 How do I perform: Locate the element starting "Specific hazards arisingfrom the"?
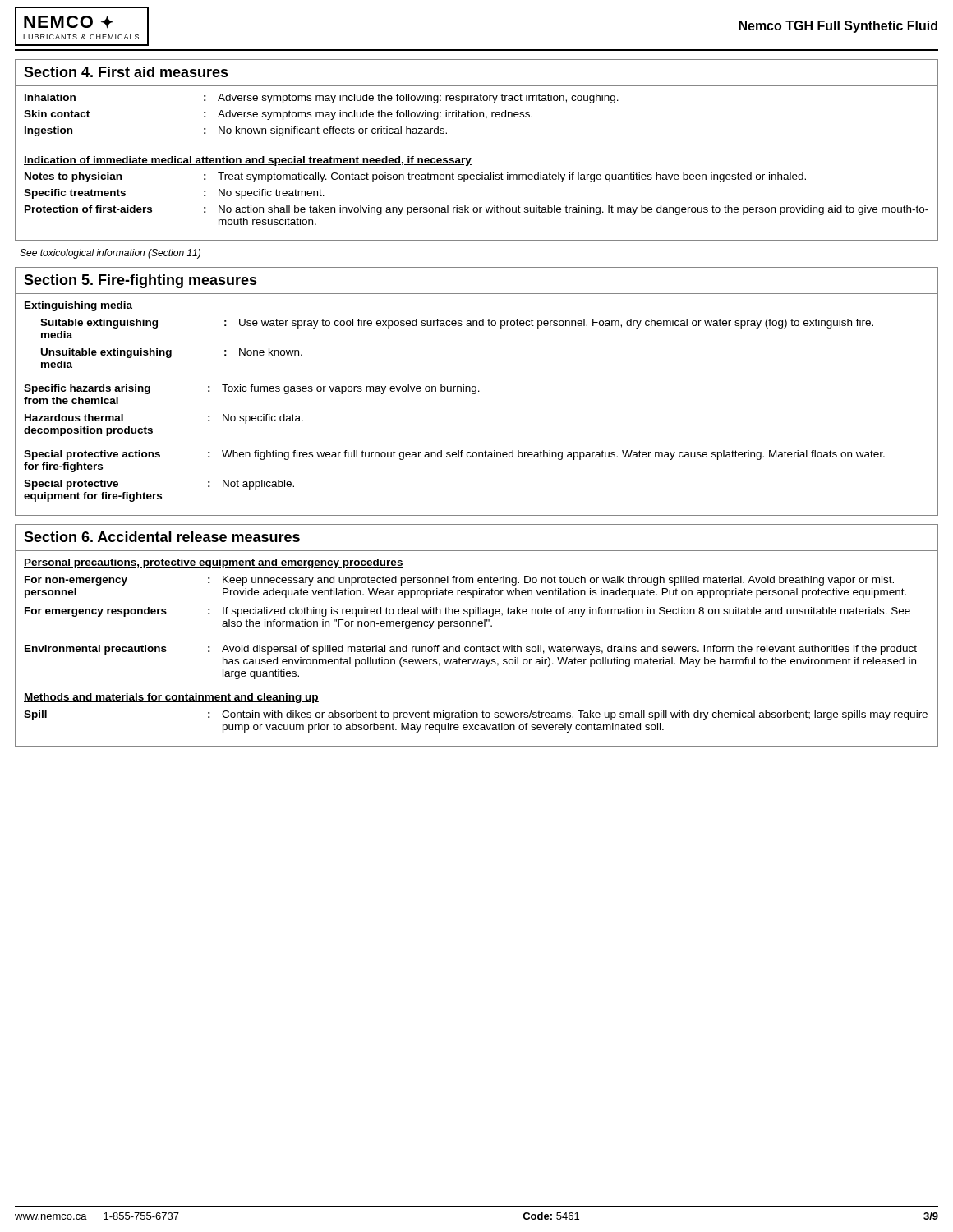(476, 394)
